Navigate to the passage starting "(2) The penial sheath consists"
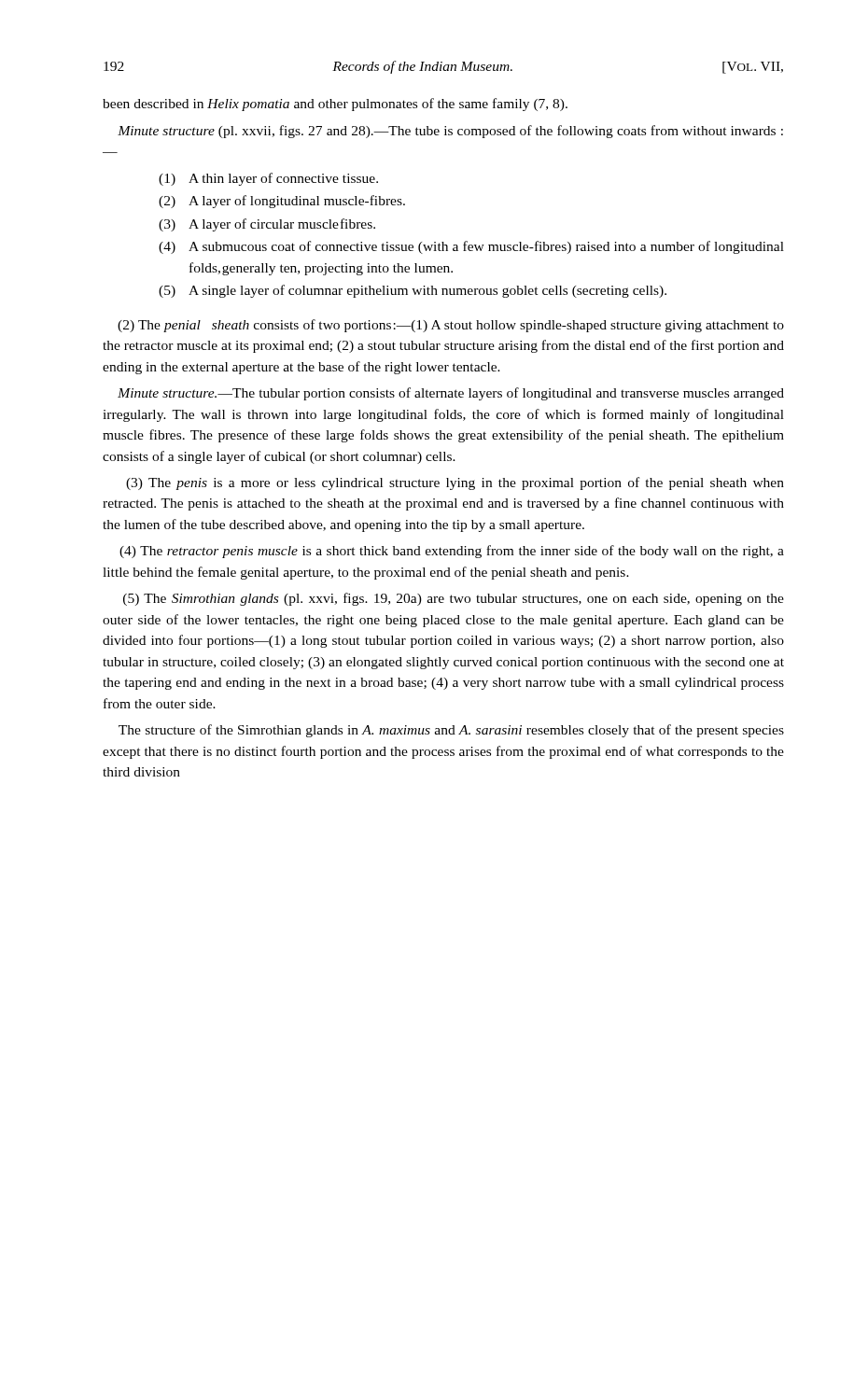 (443, 345)
